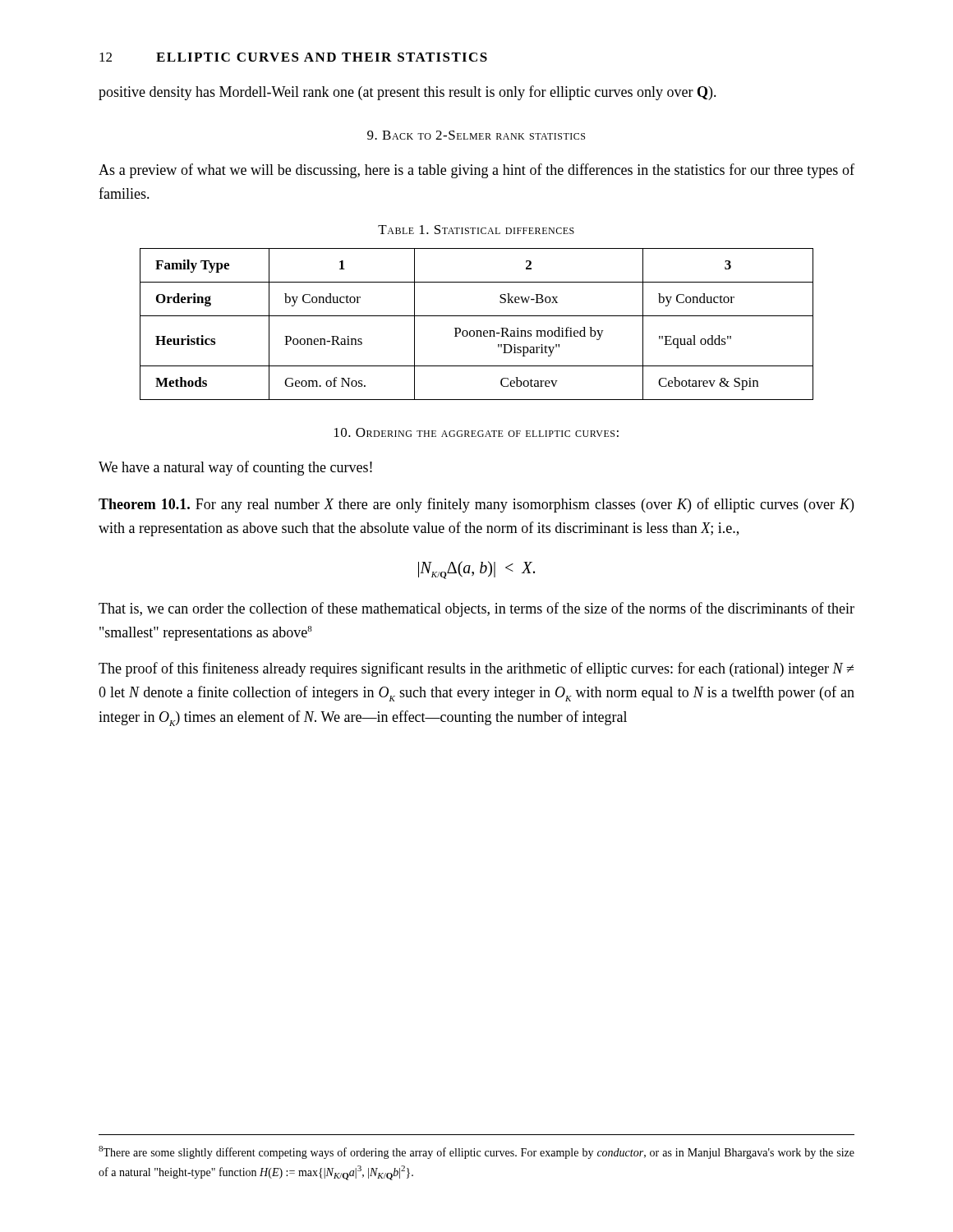This screenshot has height=1232, width=953.
Task: Click on the text block containing "That is, we can order the collection of"
Action: [x=476, y=620]
